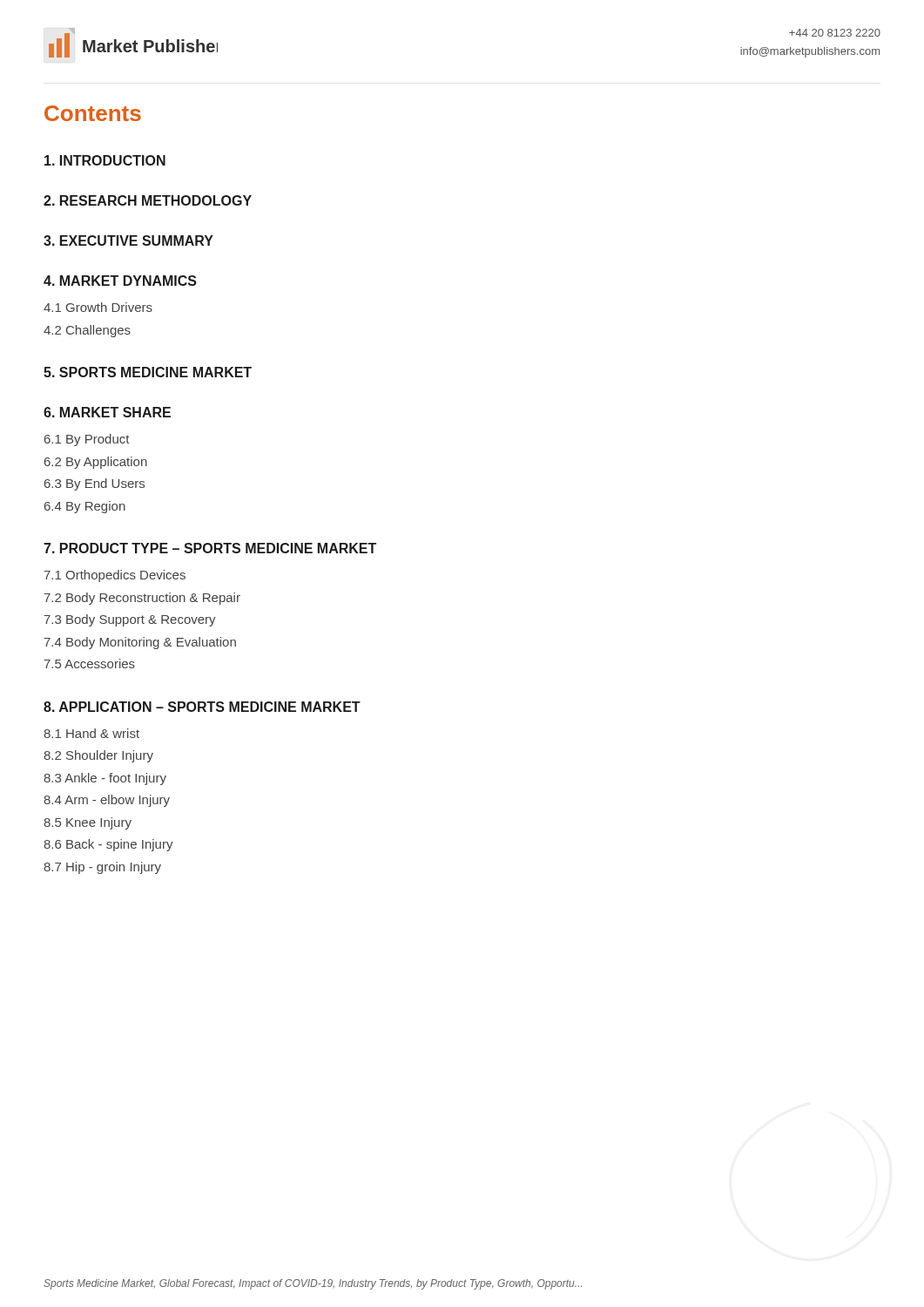Click on the section header with the text "1. INTRODUCTION"
924x1307 pixels.
click(105, 161)
